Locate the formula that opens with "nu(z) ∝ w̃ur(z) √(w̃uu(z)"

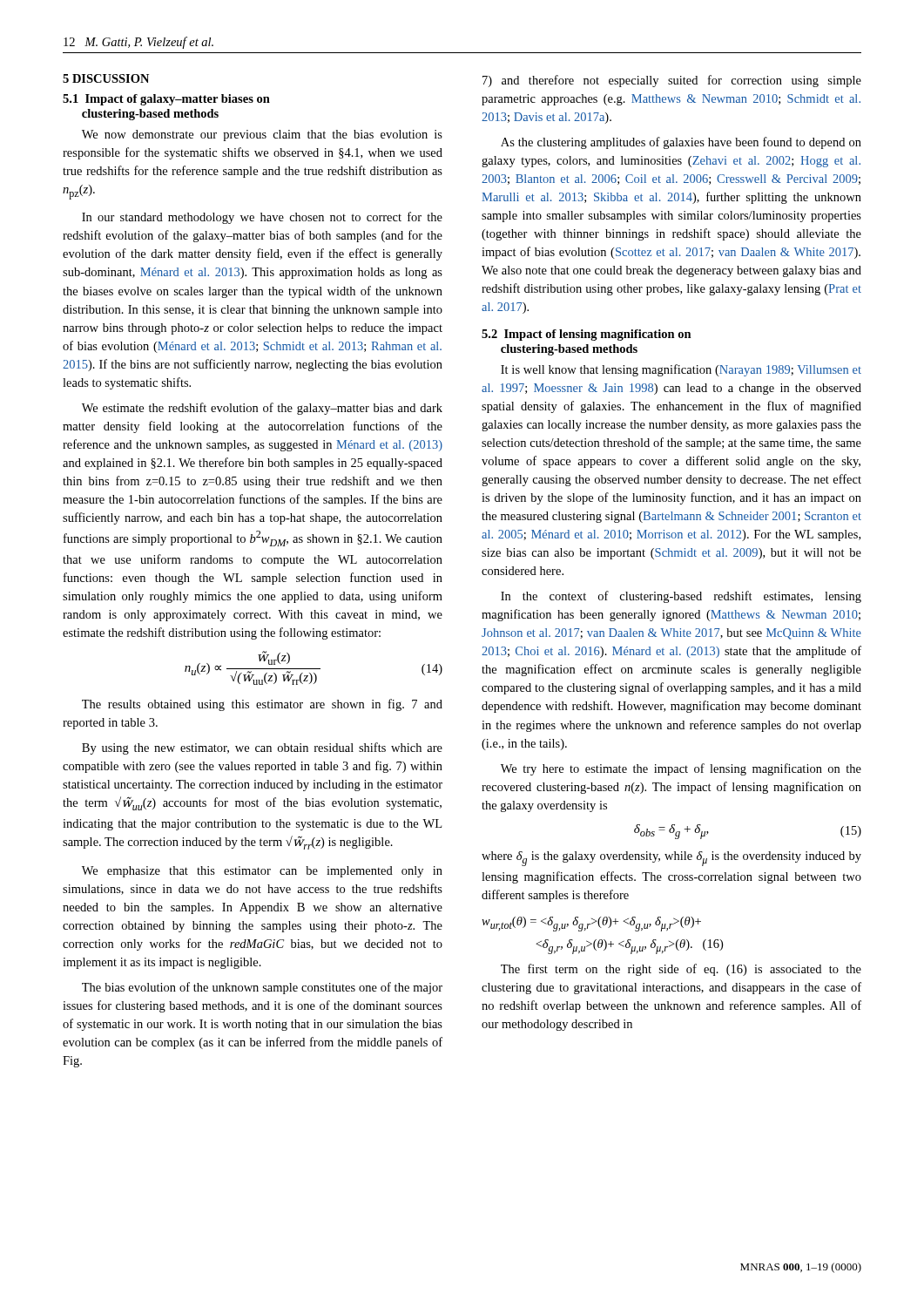coord(253,669)
